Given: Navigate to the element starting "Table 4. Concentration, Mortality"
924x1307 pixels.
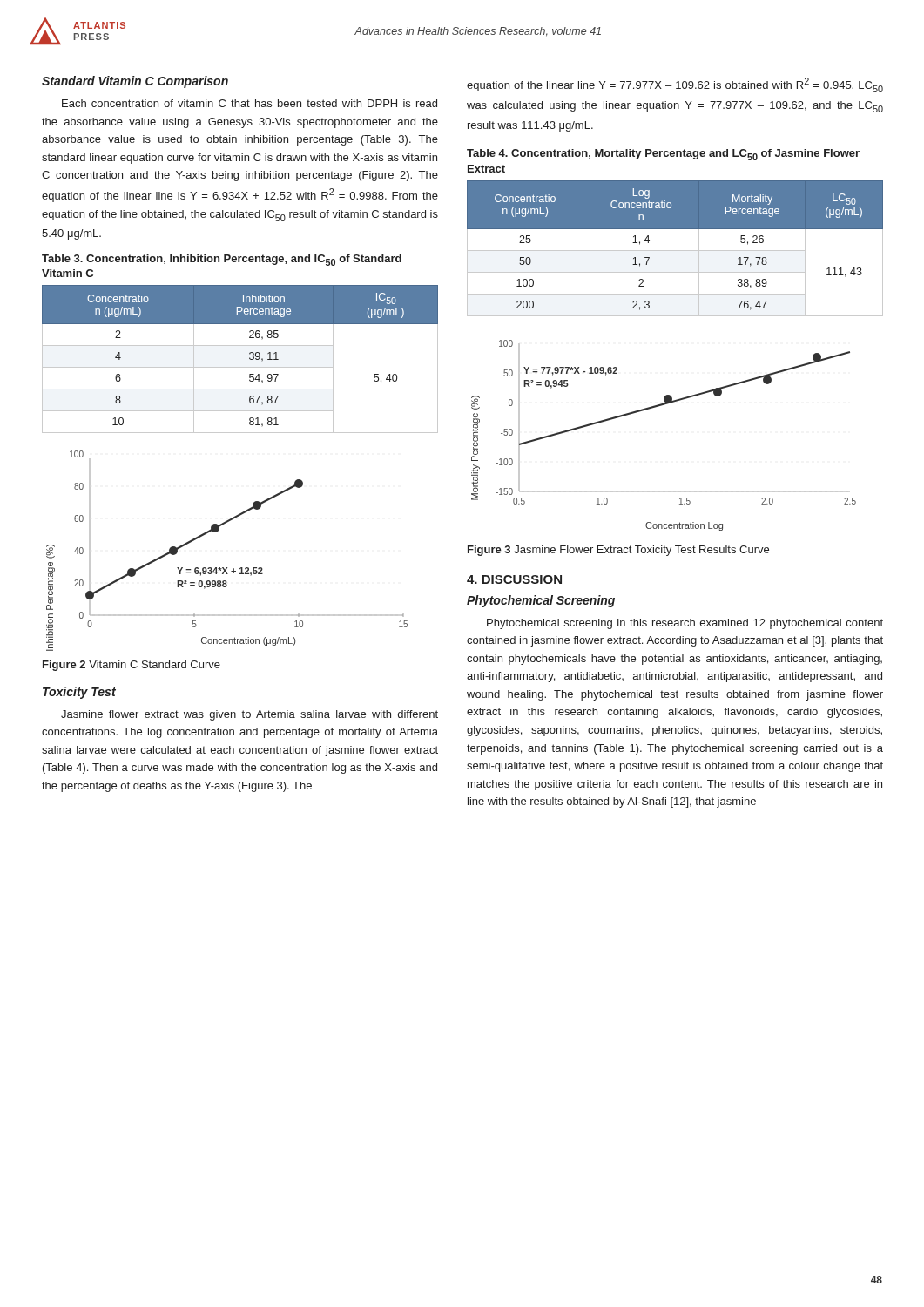Looking at the screenshot, I should click(x=663, y=161).
